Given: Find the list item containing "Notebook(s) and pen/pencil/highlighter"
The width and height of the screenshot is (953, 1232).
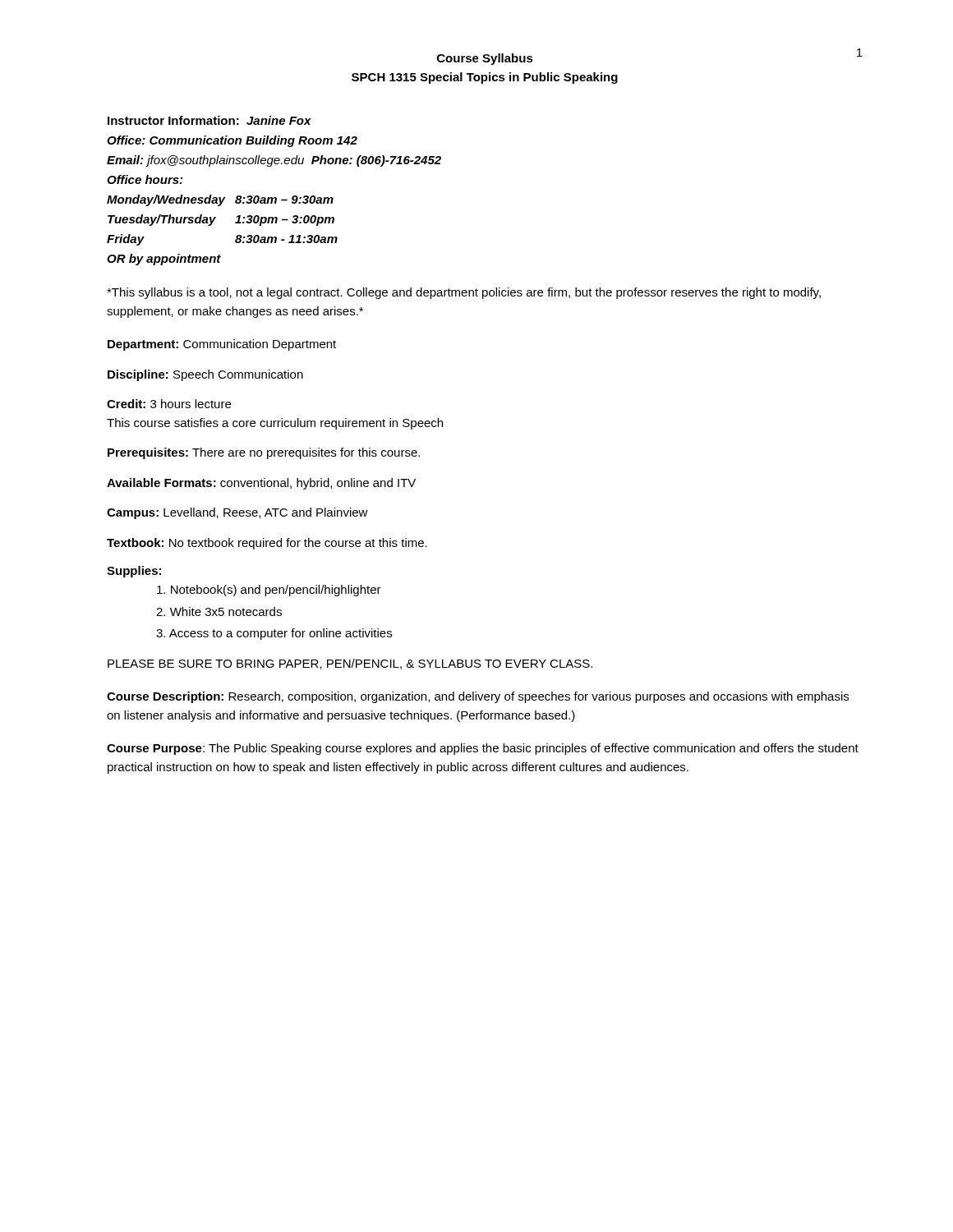Looking at the screenshot, I should click(x=268, y=589).
